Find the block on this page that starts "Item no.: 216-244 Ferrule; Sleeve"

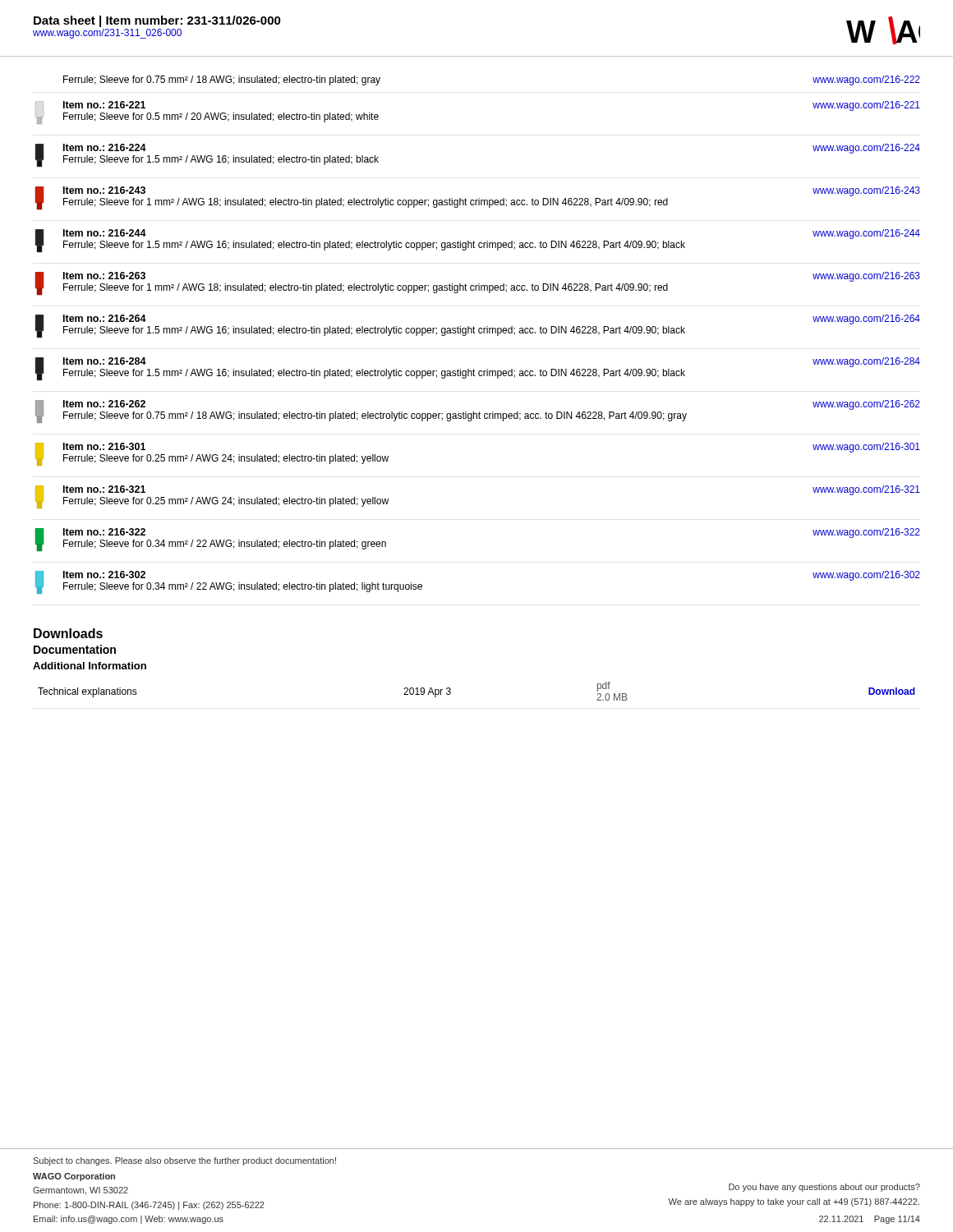pyautogui.click(x=476, y=242)
